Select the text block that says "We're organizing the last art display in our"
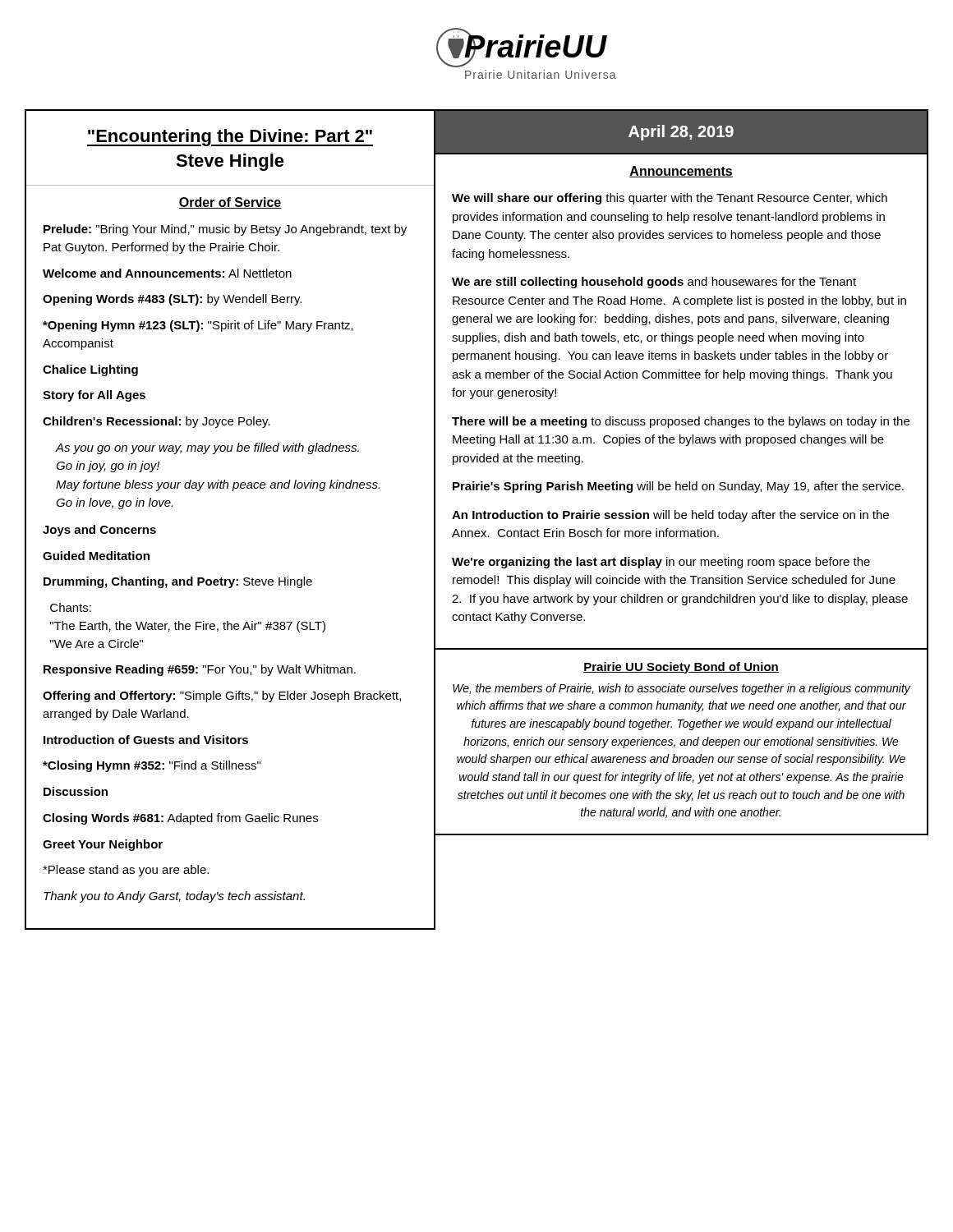The image size is (953, 1232). coord(680,589)
